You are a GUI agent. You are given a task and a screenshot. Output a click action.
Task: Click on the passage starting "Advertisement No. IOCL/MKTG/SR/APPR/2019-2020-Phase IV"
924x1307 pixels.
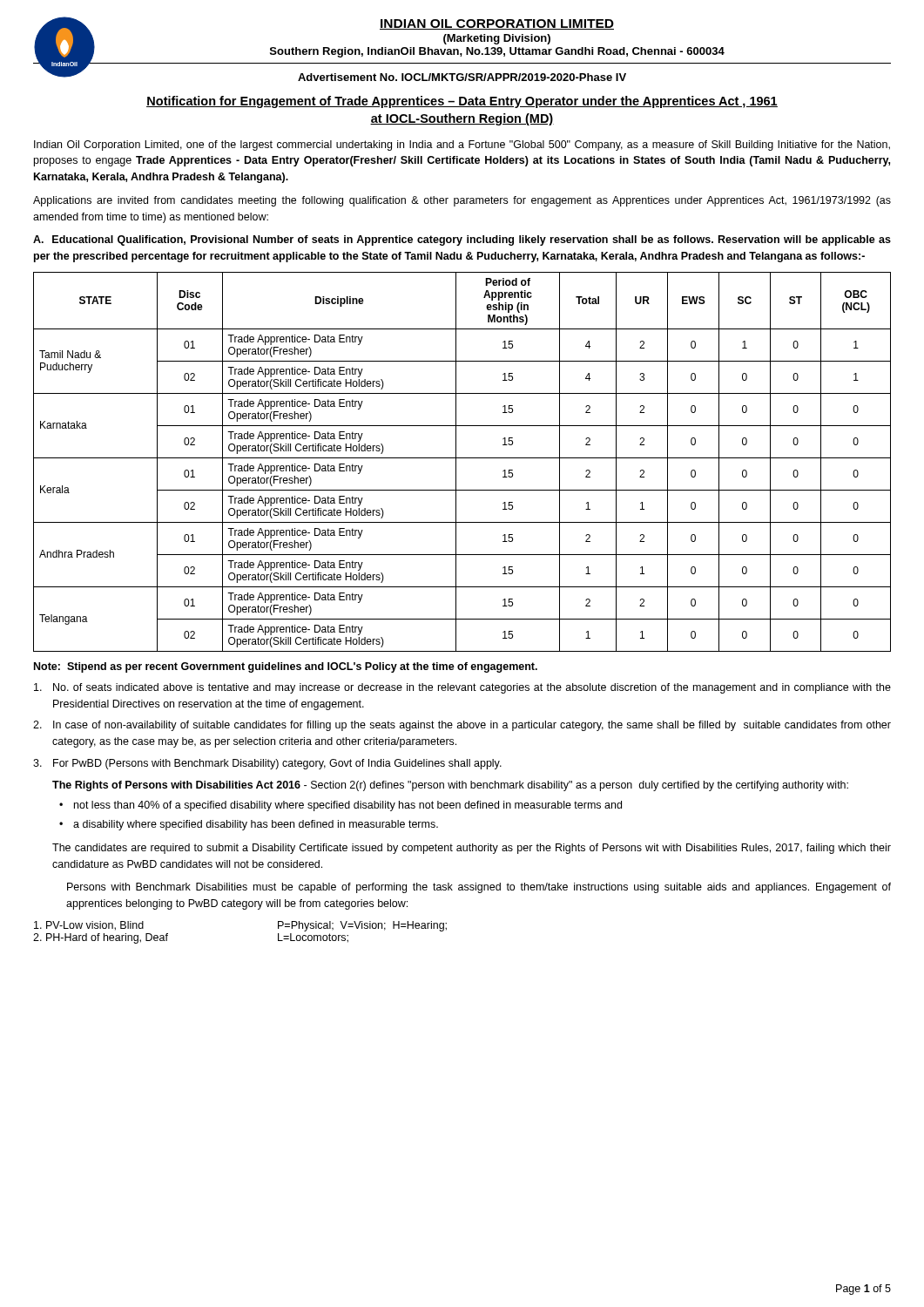coord(462,77)
